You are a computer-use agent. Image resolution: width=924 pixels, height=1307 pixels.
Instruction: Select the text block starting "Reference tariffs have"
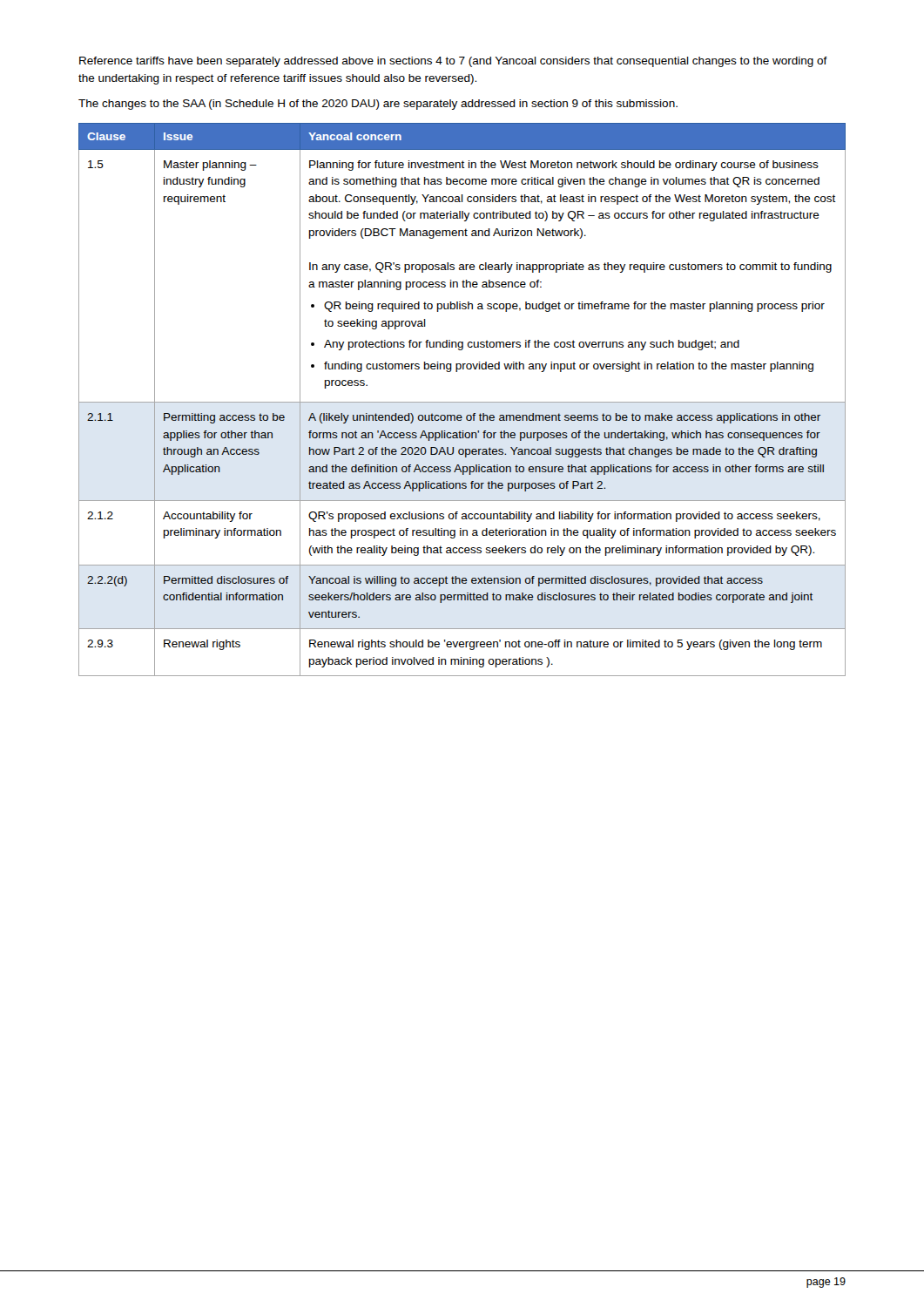[453, 69]
